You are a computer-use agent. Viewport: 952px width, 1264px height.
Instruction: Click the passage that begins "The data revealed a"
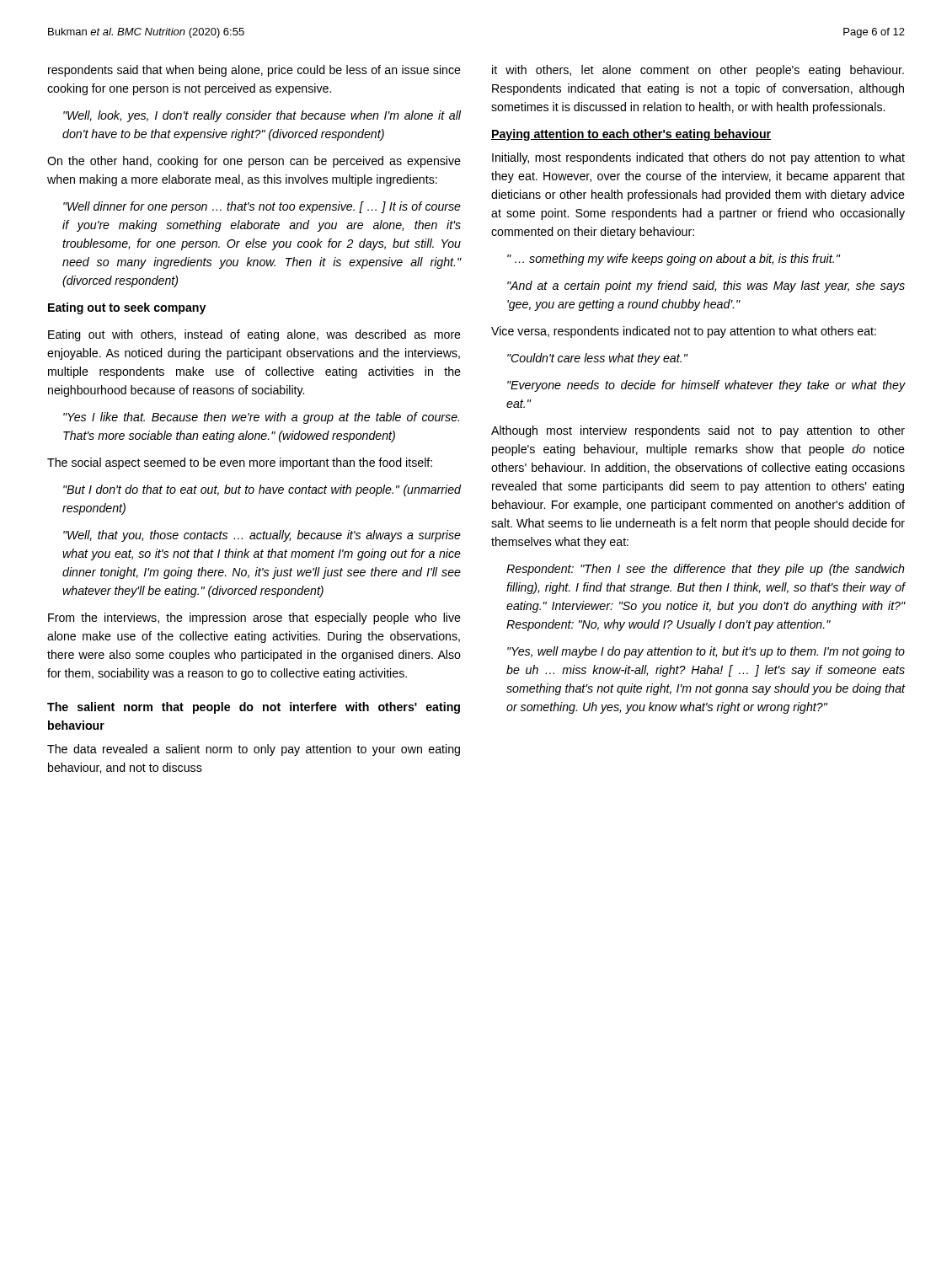[254, 758]
